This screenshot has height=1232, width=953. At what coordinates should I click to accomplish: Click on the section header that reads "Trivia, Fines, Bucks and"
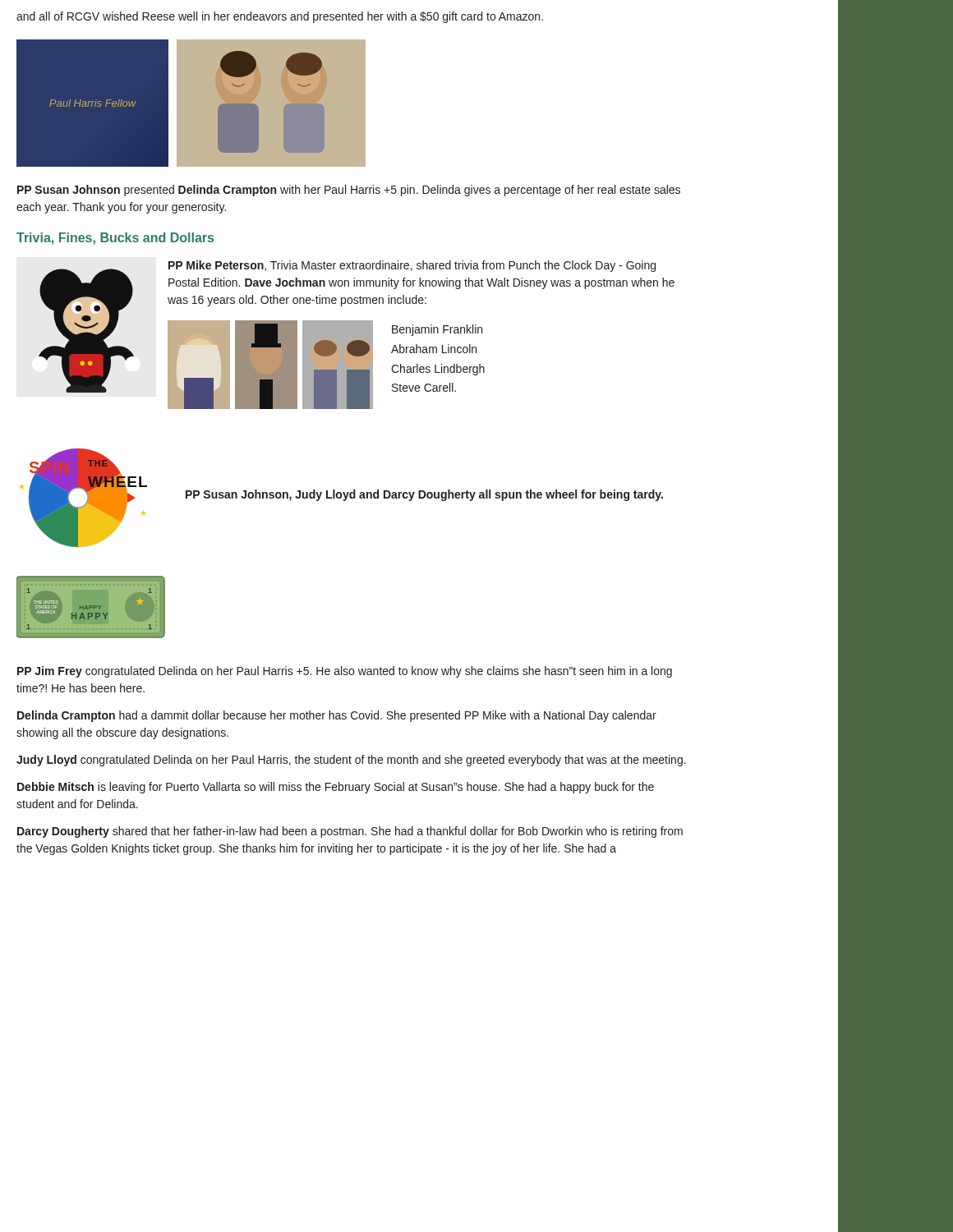(x=115, y=238)
